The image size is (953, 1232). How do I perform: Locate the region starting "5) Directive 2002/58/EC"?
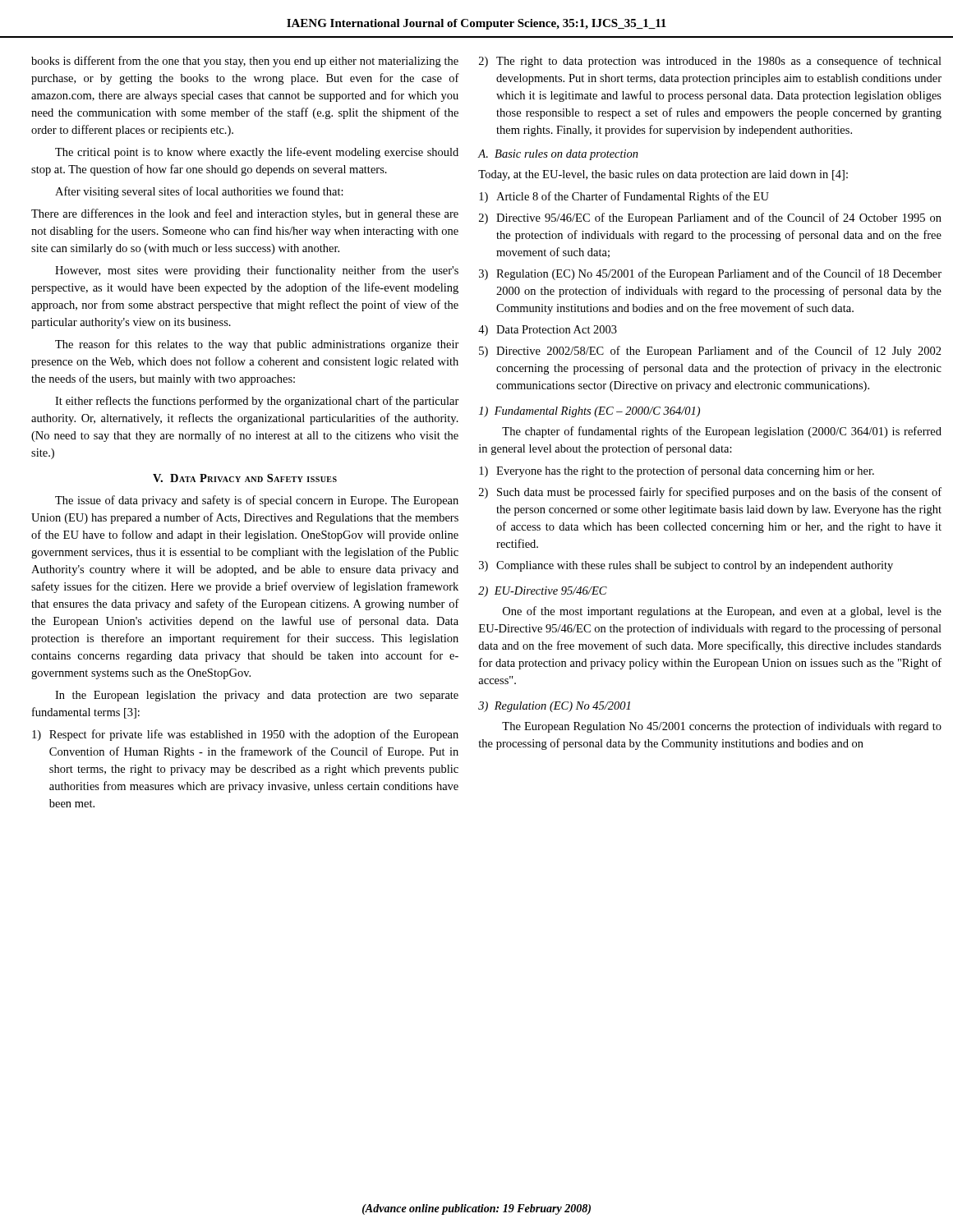tap(710, 368)
